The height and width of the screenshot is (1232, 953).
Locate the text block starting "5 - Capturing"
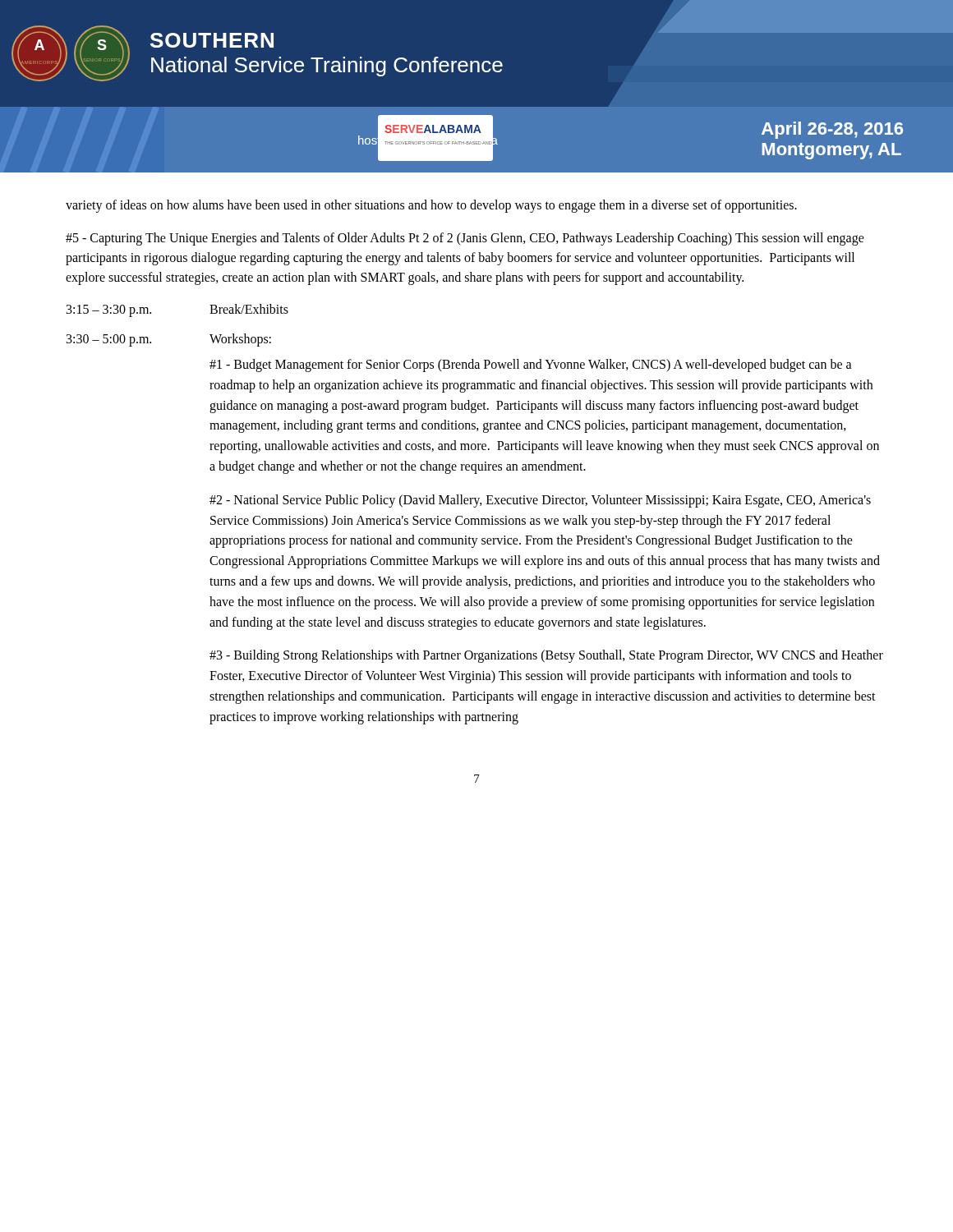[465, 257]
